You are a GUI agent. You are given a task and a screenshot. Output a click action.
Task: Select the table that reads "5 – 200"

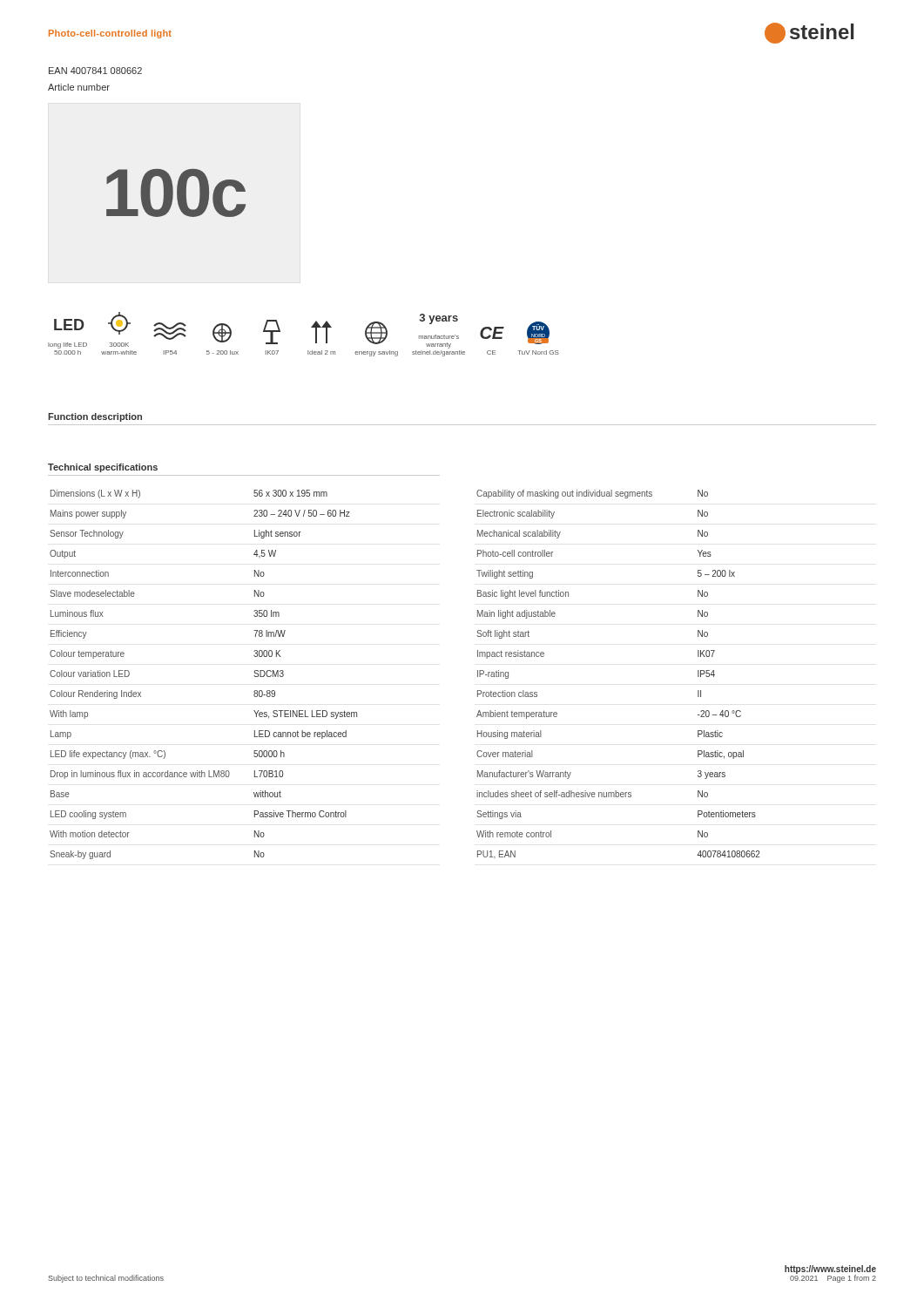(x=675, y=672)
